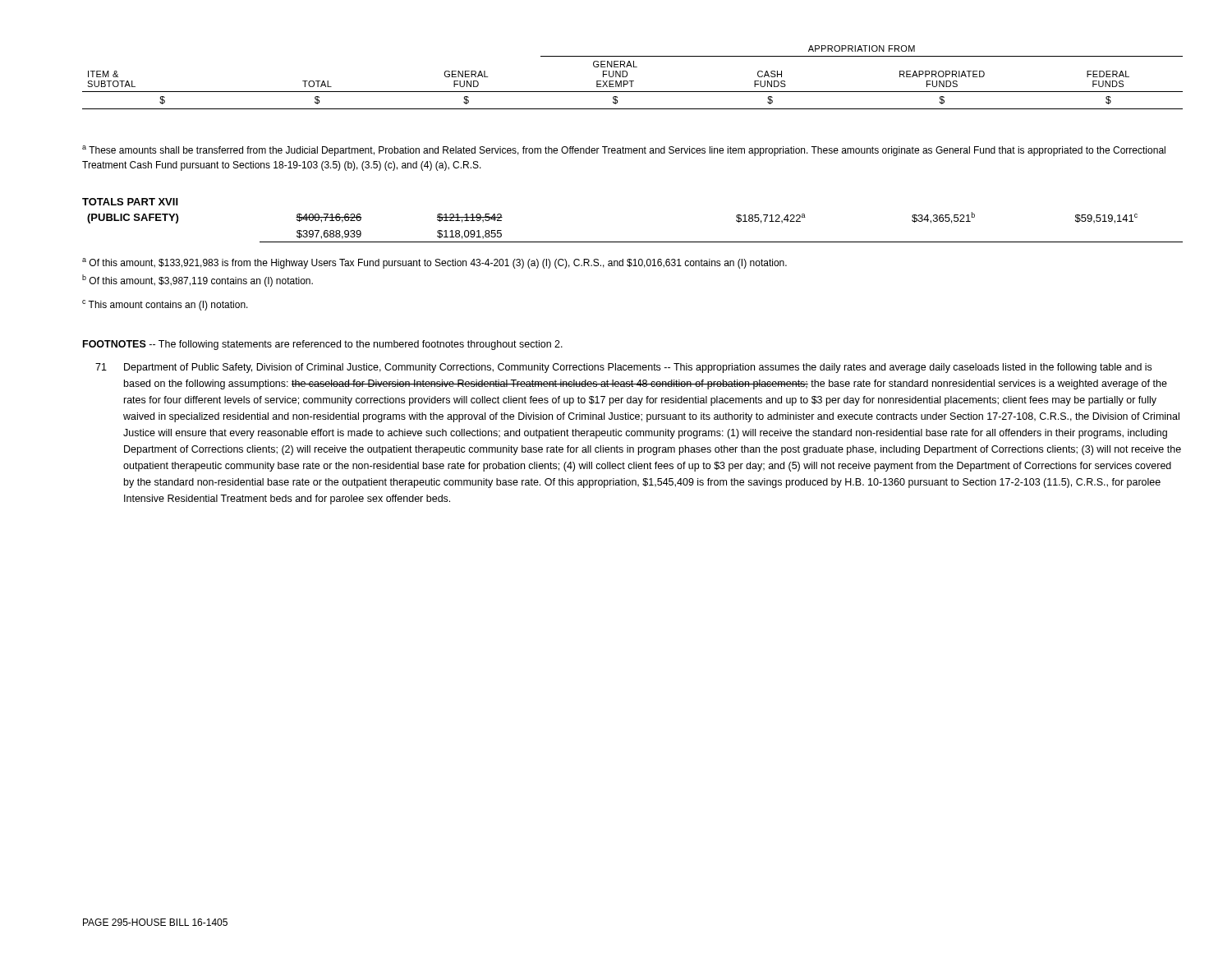Select the table that reads "ITEM & SUBTOTAL"
Image resolution: width=1232 pixels, height=953 pixels.
tap(632, 75)
